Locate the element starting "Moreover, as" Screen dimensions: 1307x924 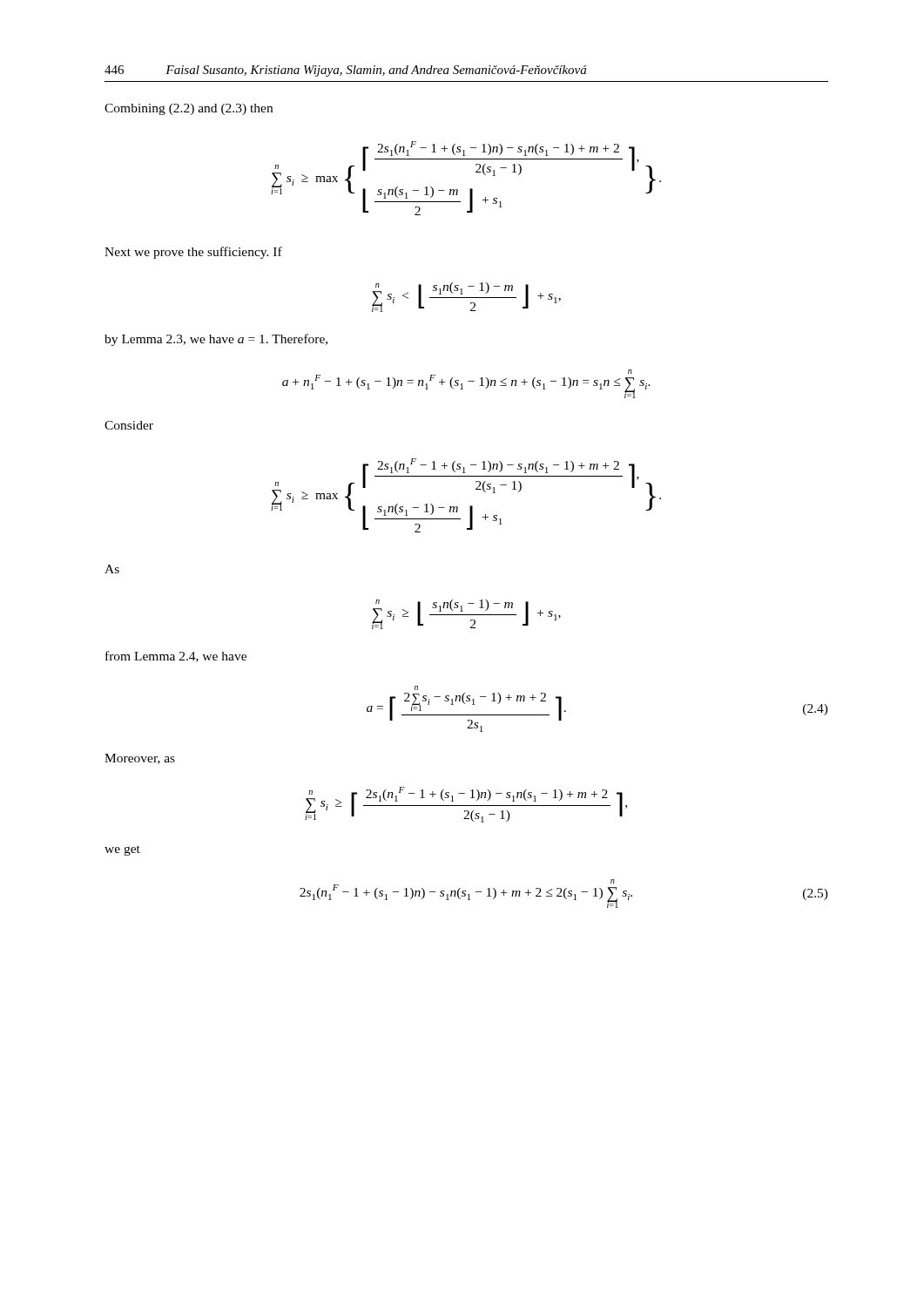point(140,757)
